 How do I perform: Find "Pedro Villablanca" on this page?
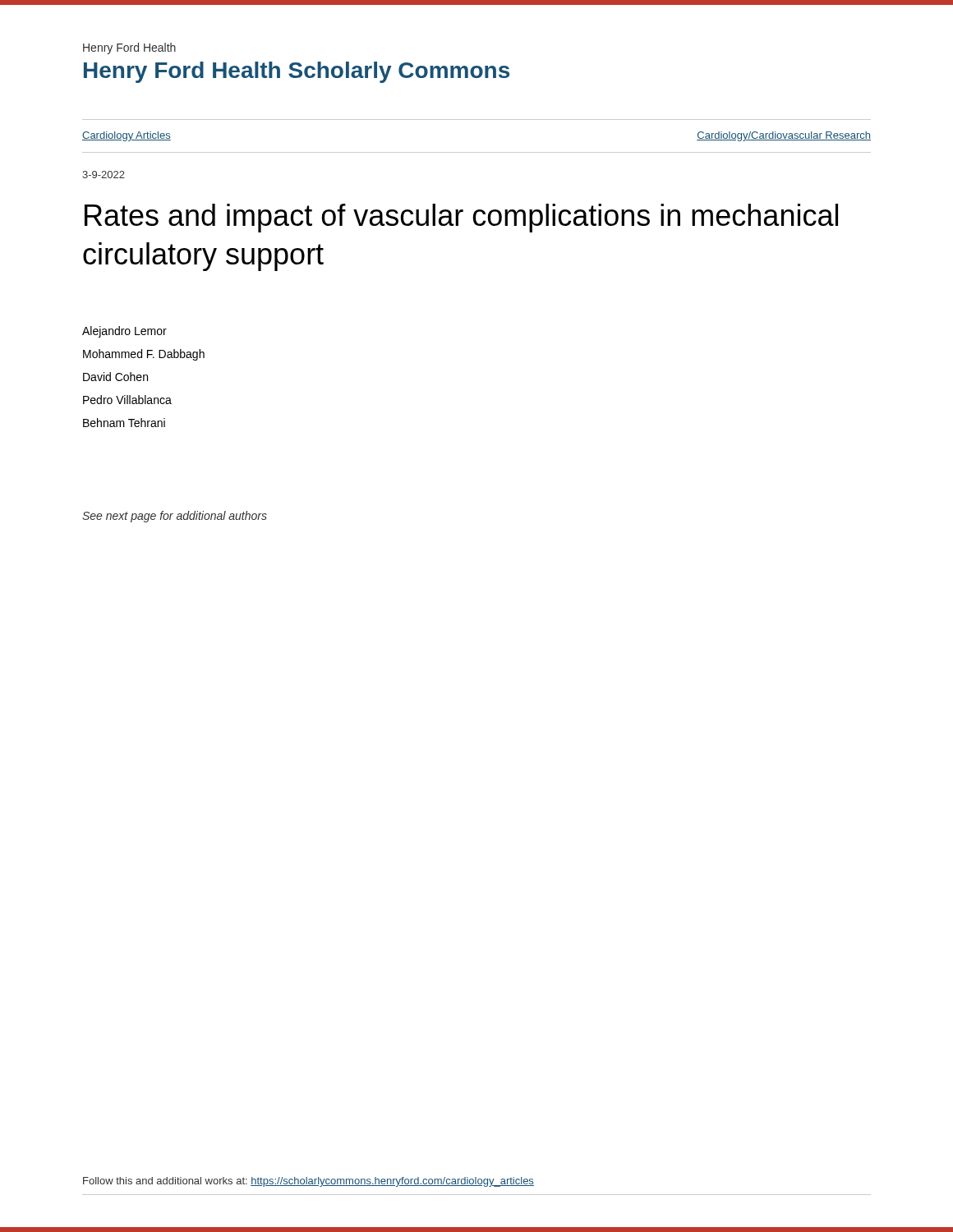coord(127,400)
